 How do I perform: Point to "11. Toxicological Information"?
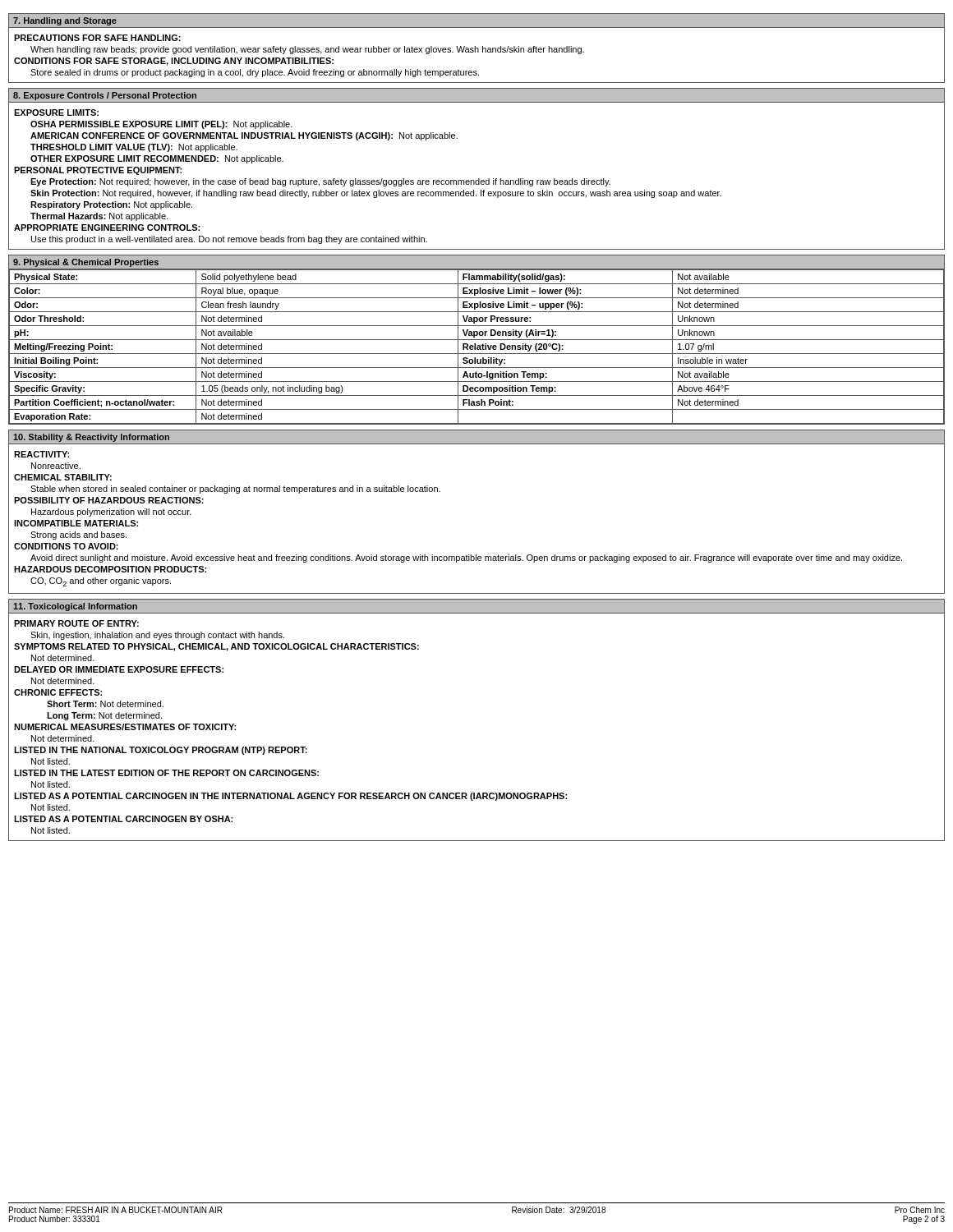tap(75, 606)
